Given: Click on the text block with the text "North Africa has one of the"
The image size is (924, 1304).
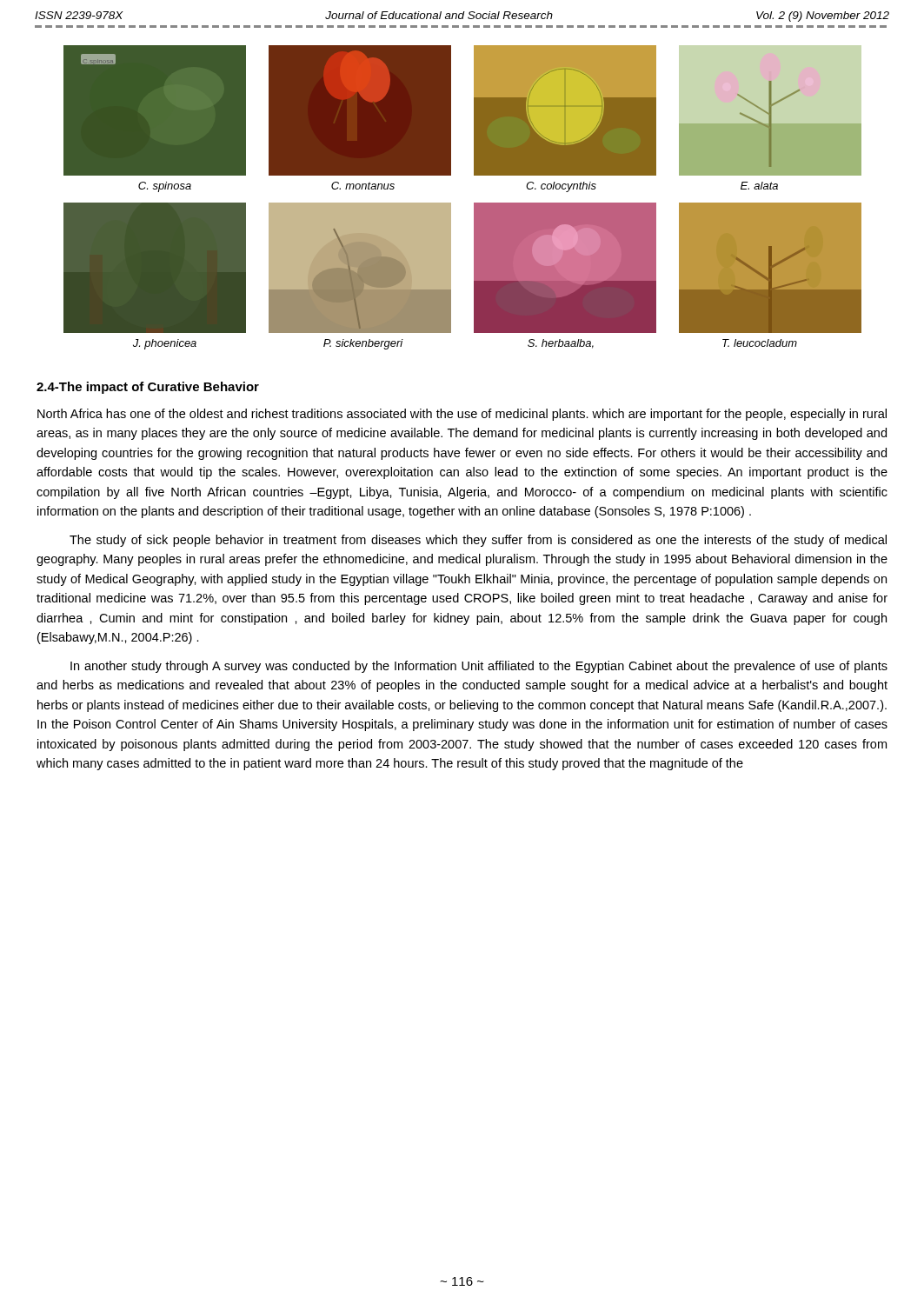Looking at the screenshot, I should (x=462, y=463).
